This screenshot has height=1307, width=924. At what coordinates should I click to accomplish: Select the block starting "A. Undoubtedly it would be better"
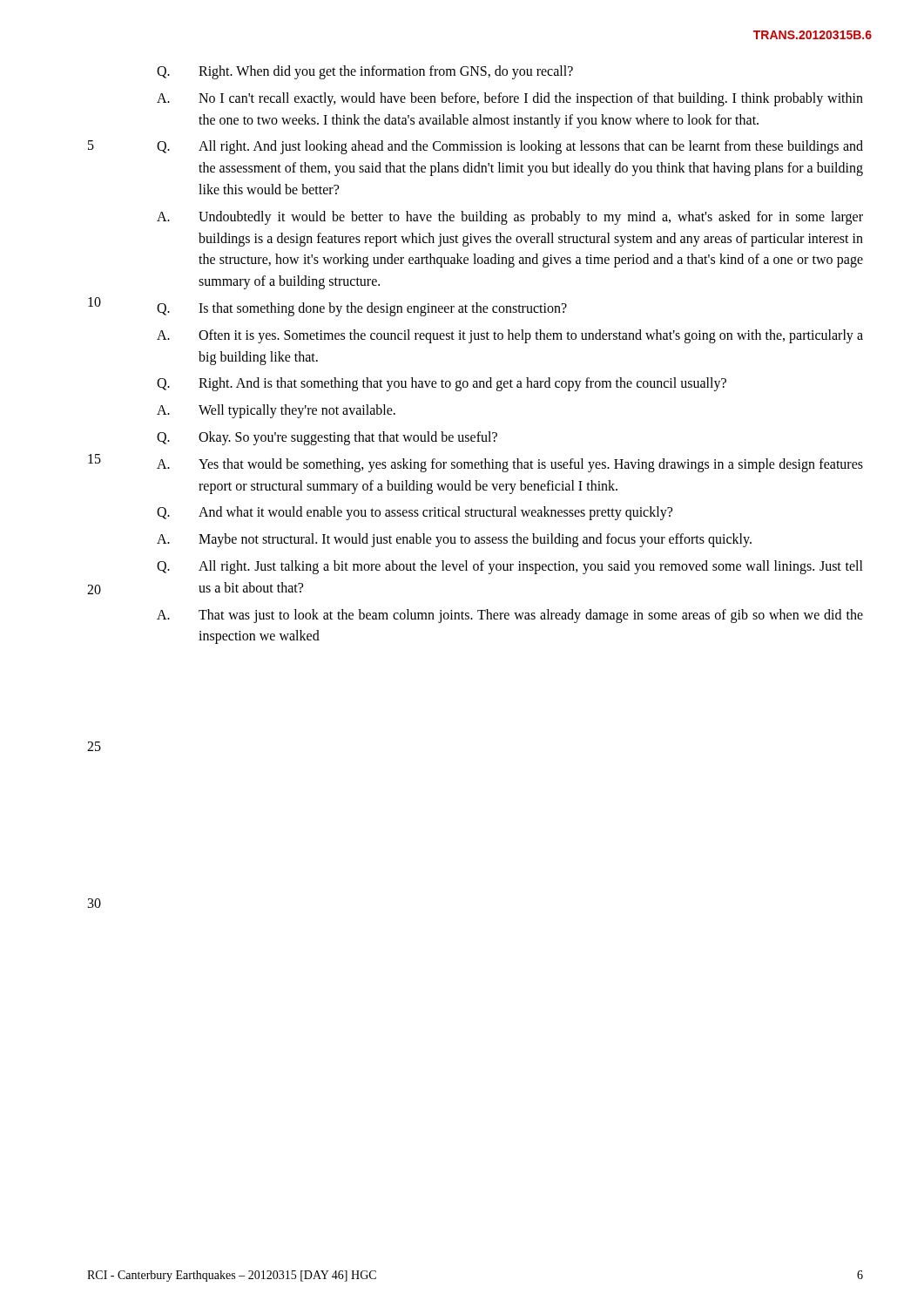(510, 250)
